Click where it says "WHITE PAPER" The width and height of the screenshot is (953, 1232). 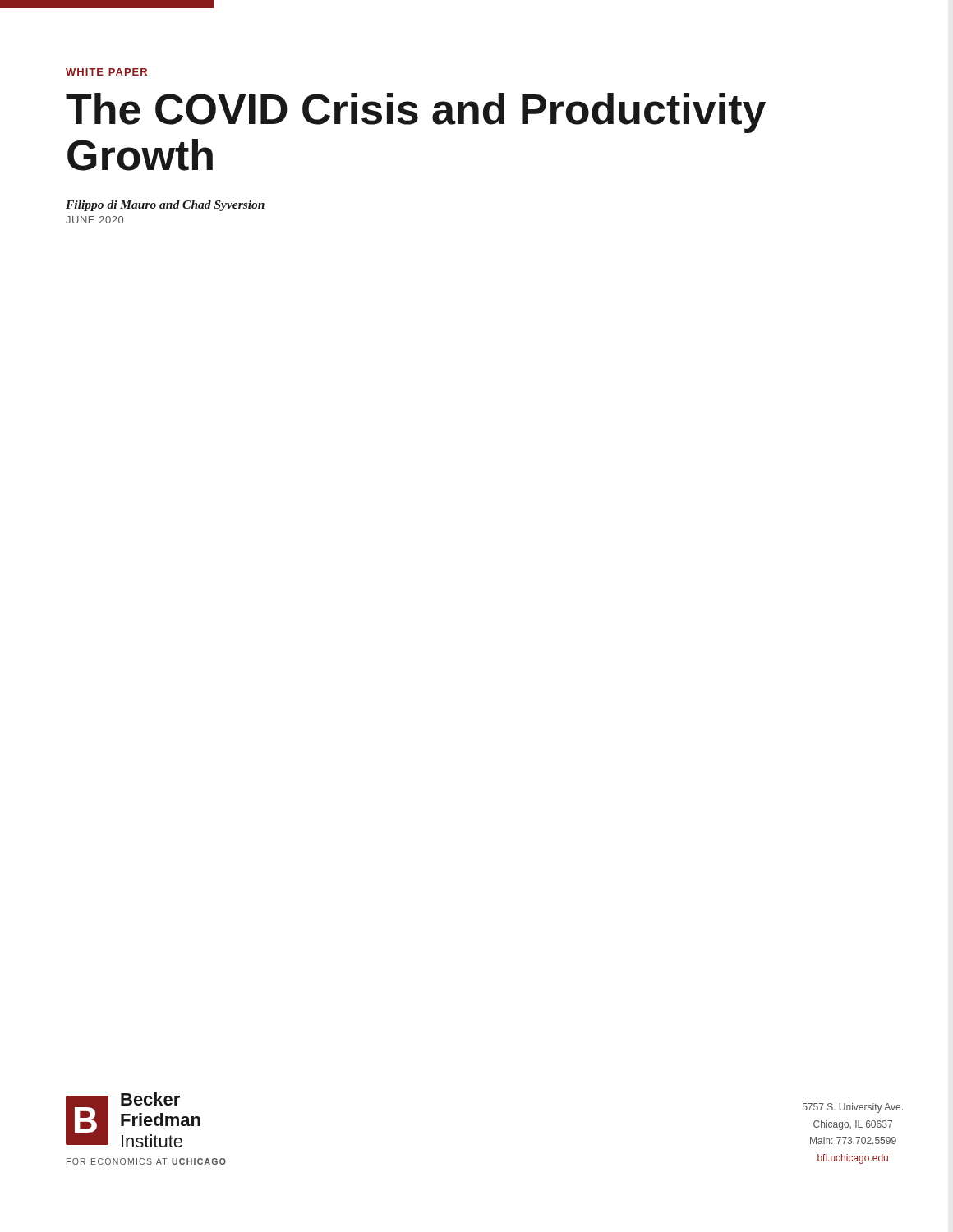pos(107,72)
